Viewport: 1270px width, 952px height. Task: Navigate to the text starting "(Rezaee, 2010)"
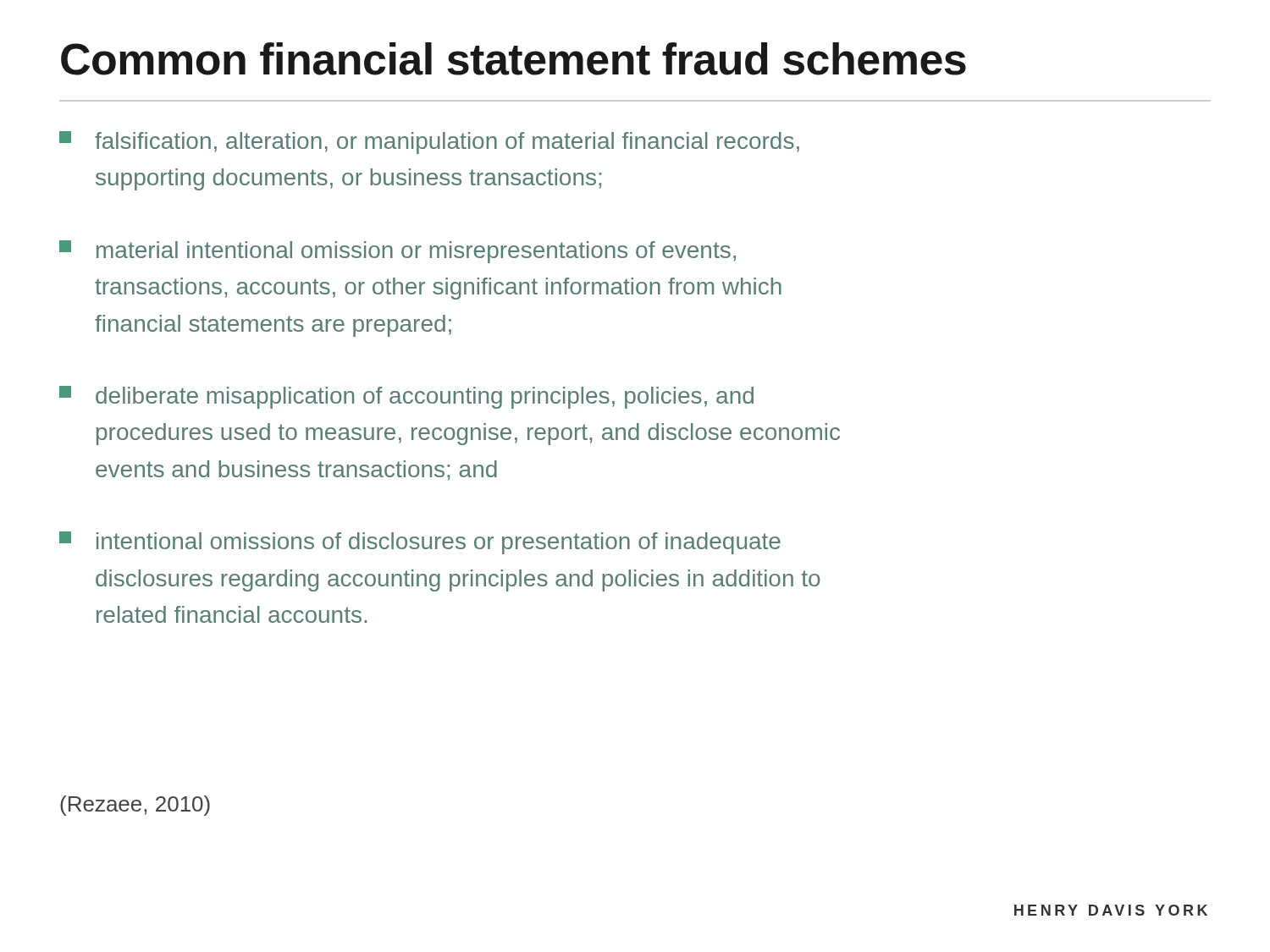[135, 804]
